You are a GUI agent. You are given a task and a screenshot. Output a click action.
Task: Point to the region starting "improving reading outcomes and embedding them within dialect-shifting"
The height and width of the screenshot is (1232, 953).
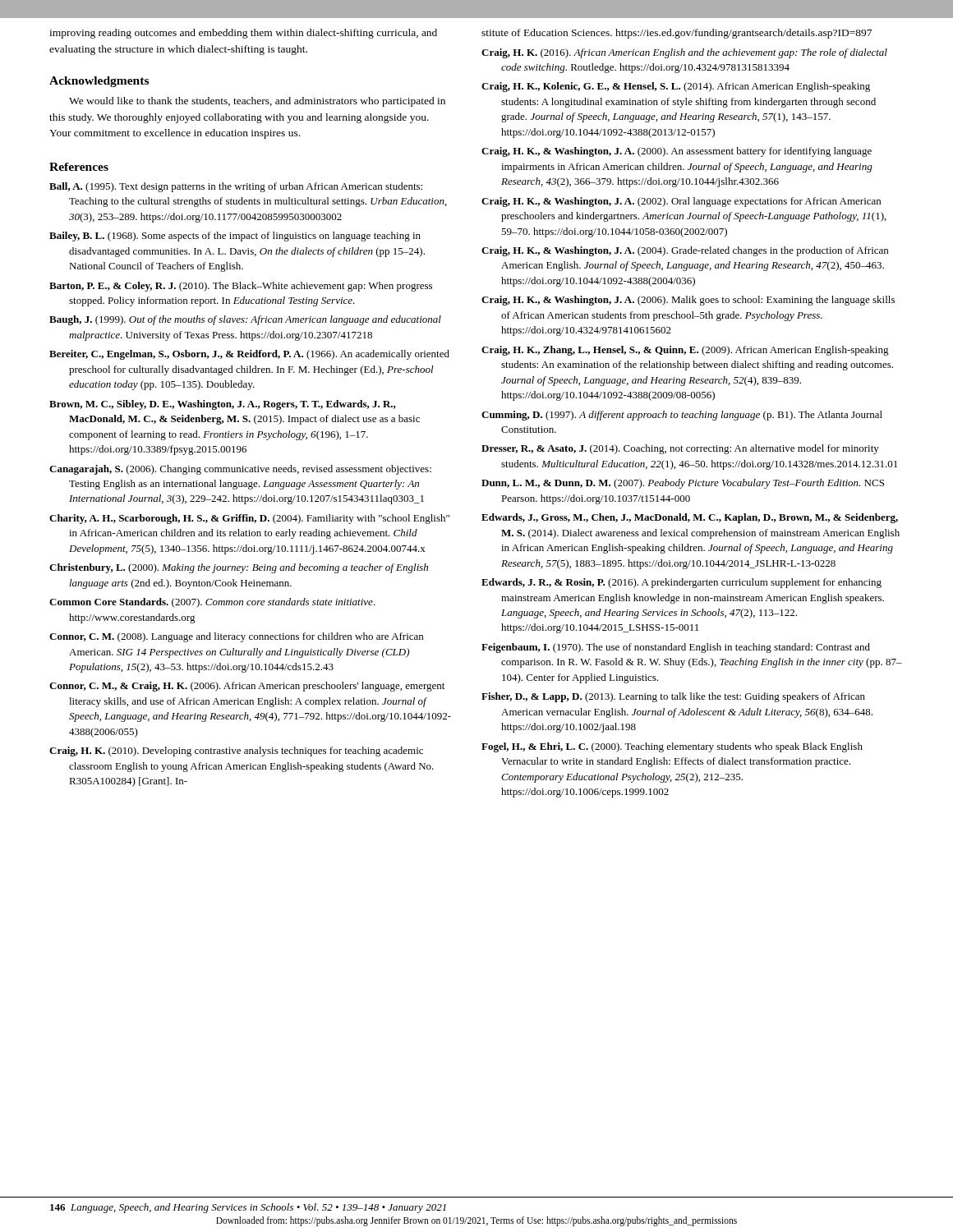pos(243,40)
